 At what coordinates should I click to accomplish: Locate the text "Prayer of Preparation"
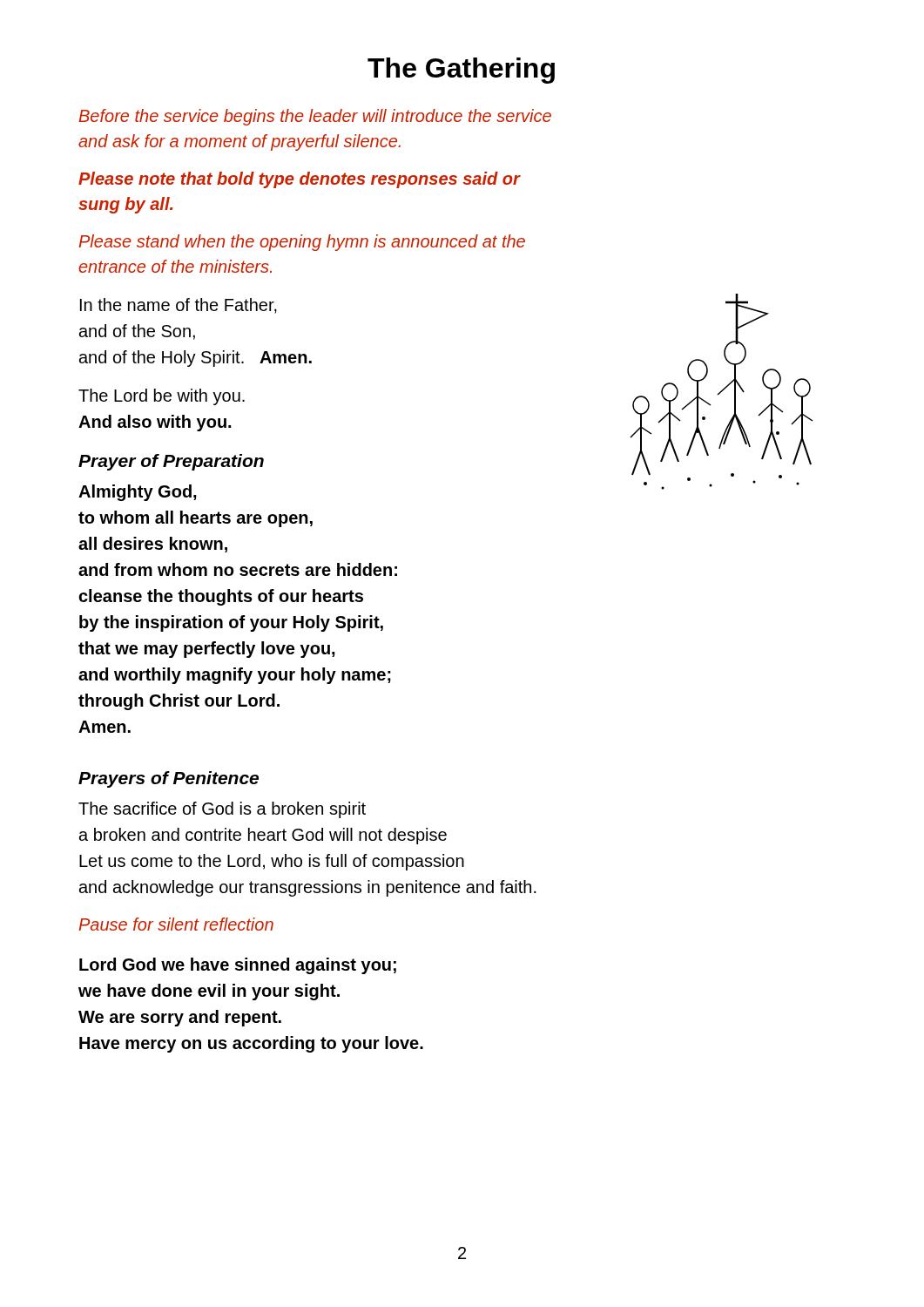click(x=171, y=461)
